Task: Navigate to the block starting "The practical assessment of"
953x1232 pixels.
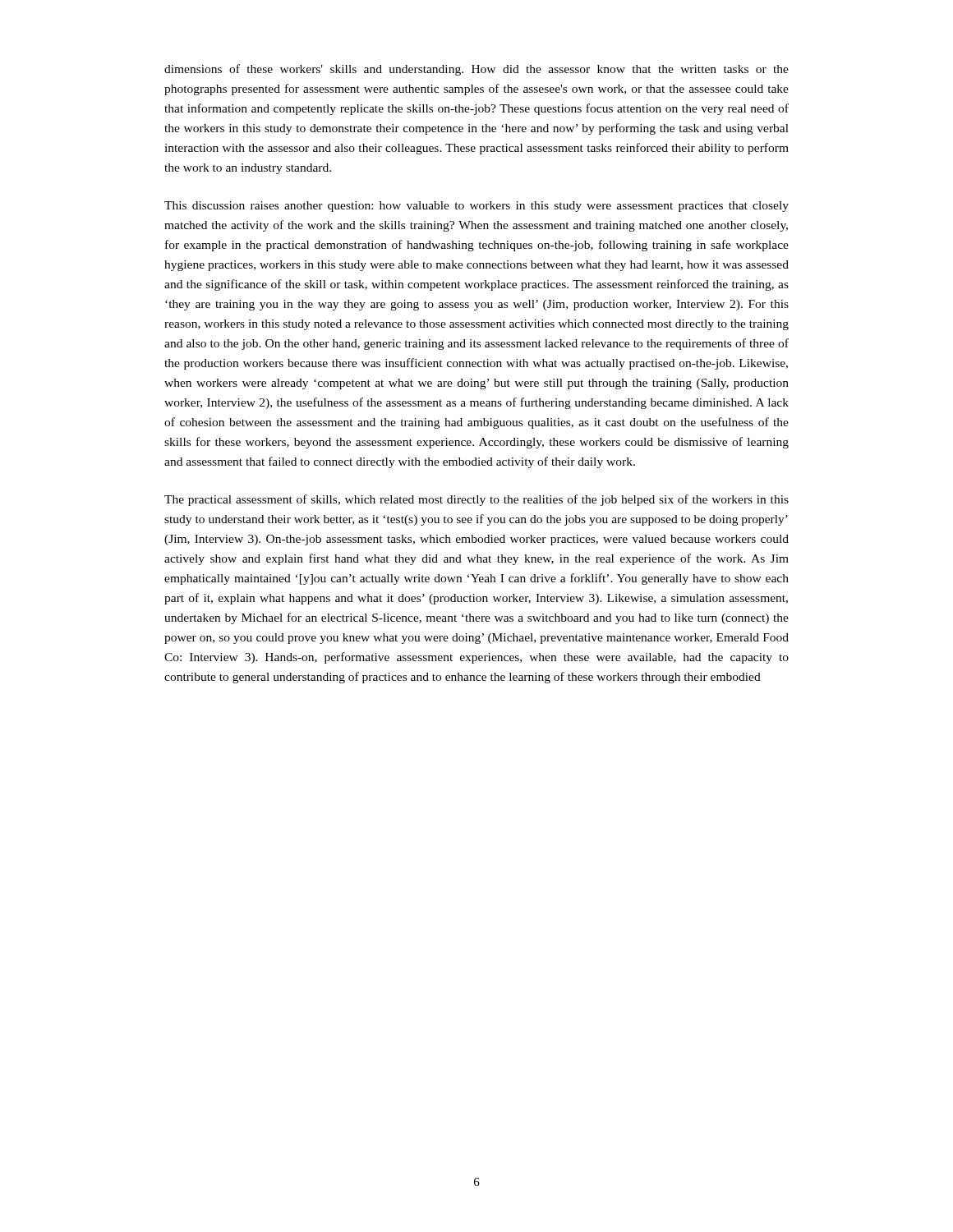Action: (476, 588)
